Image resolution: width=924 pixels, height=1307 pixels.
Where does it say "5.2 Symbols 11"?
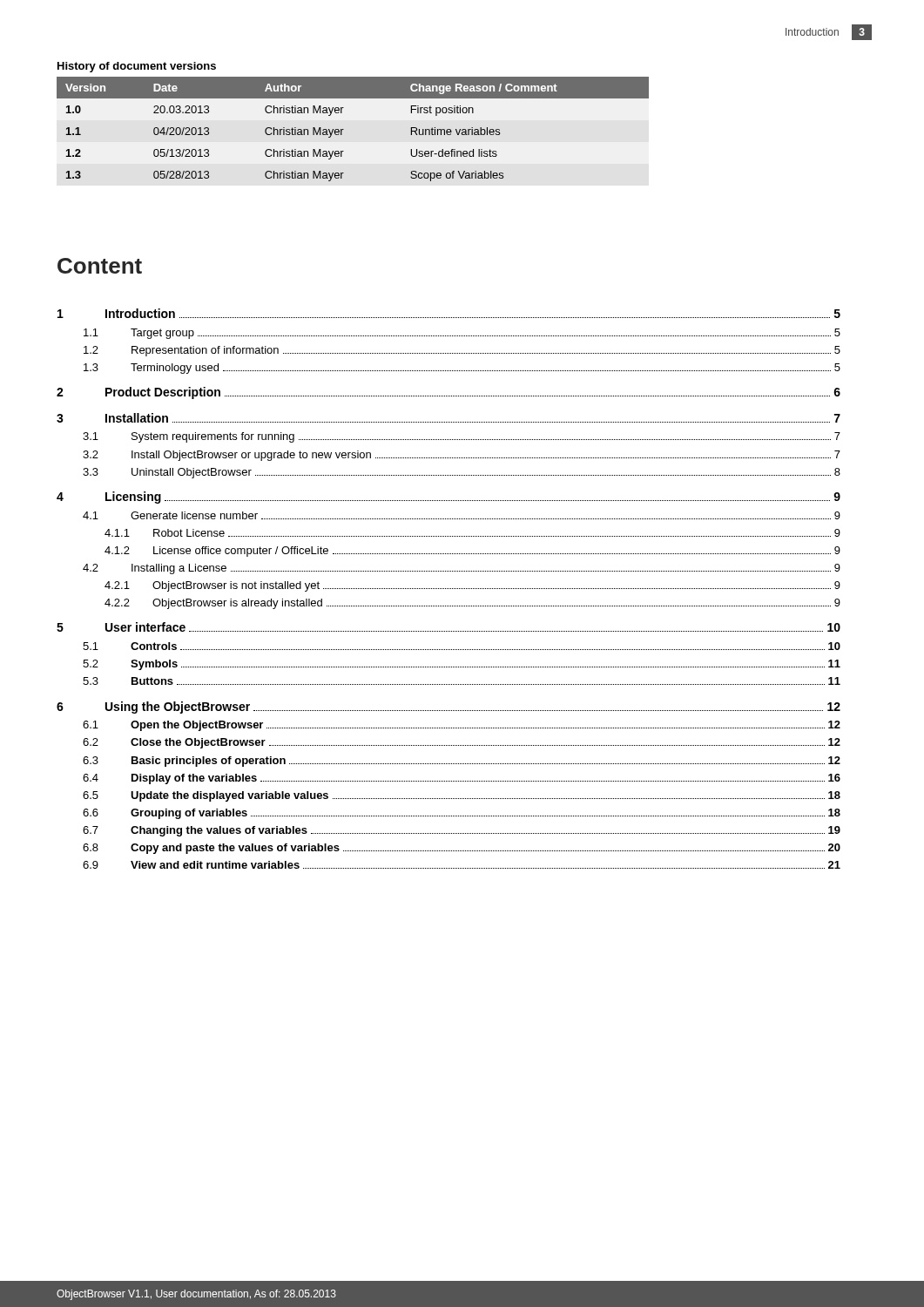(x=462, y=664)
